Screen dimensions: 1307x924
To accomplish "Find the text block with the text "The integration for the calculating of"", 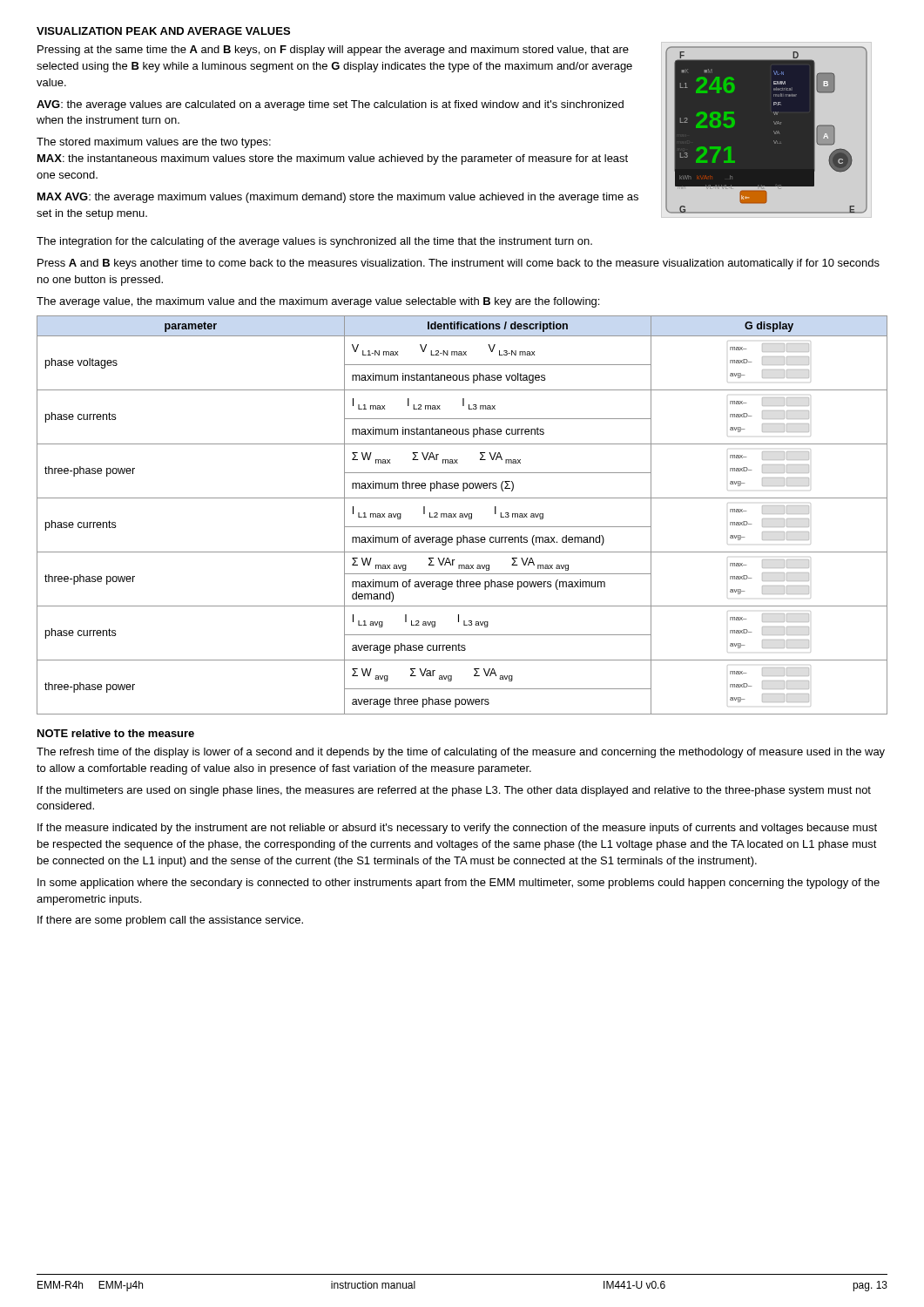I will coord(462,242).
